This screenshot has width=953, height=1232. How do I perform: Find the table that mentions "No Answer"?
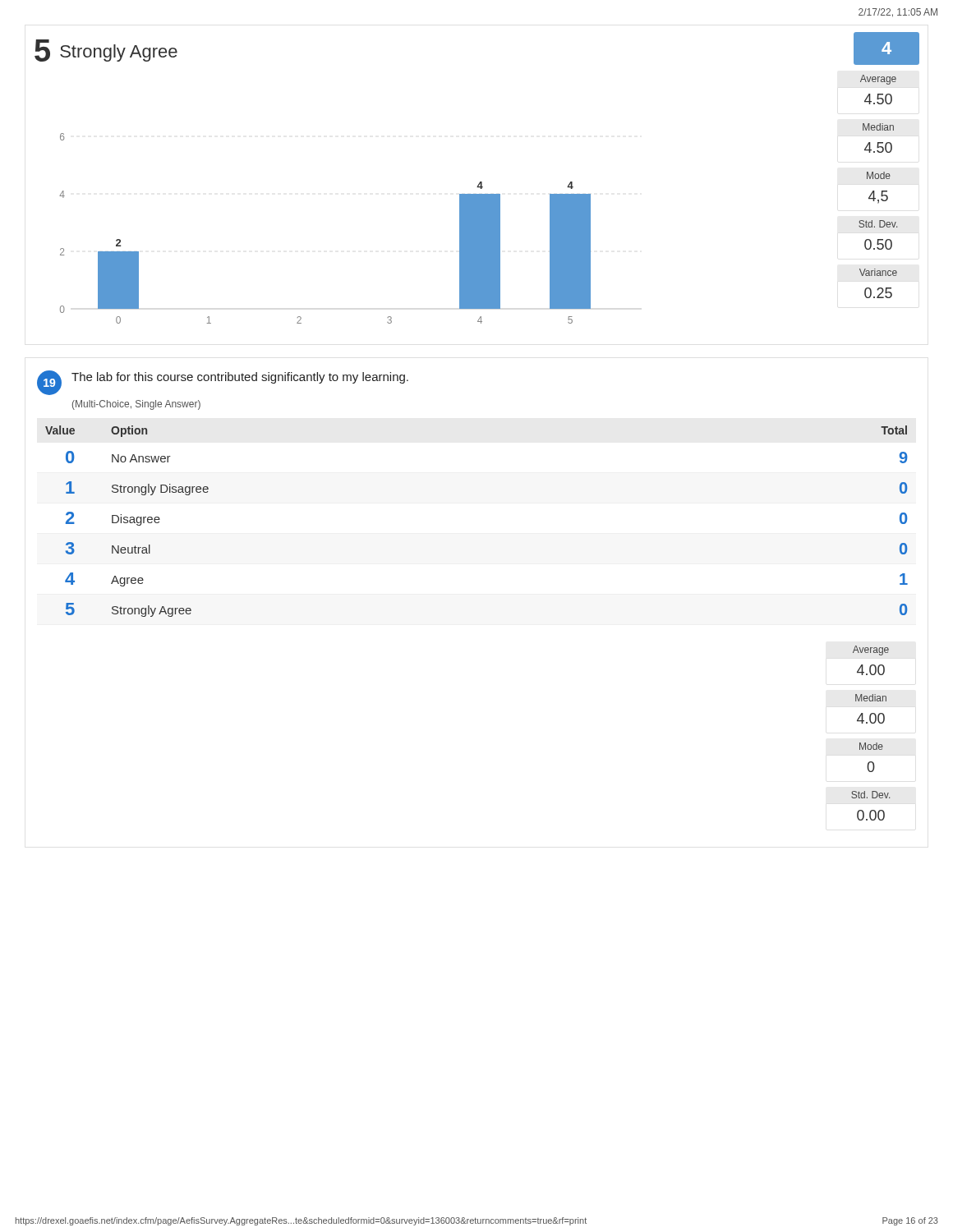[476, 526]
